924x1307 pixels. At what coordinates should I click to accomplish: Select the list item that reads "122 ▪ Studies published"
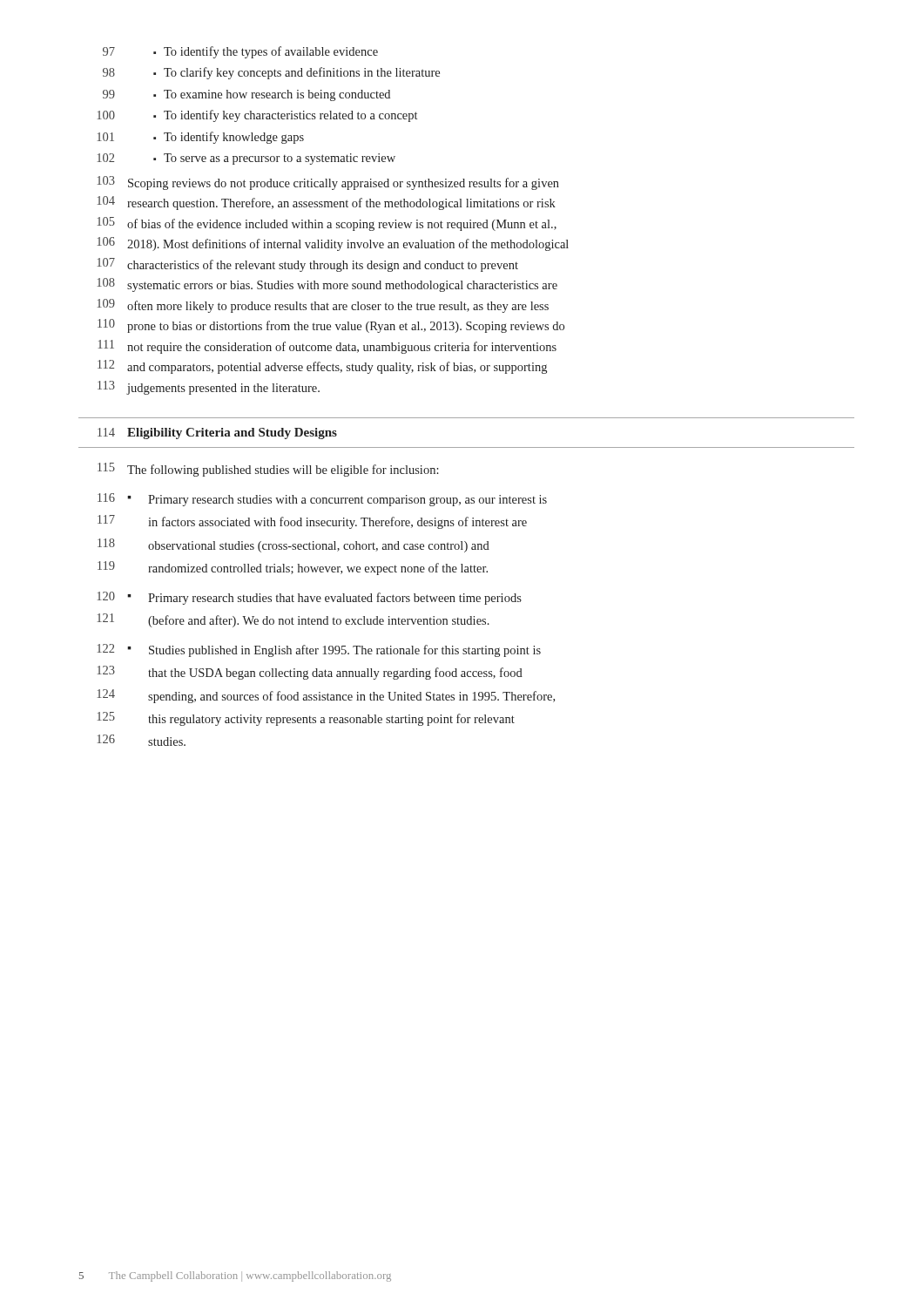coord(466,696)
